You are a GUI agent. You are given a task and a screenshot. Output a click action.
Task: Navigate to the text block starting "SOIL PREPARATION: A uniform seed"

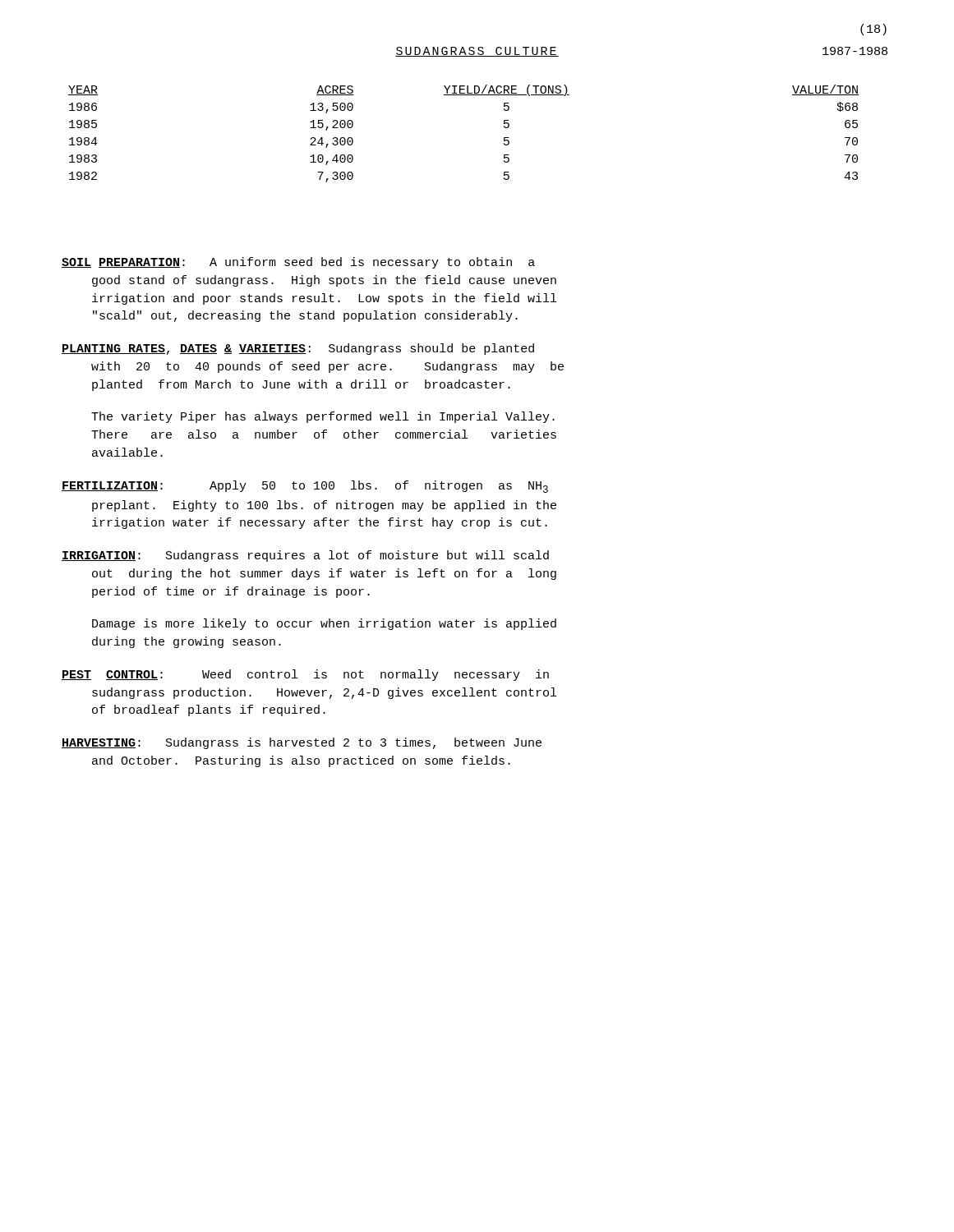point(477,290)
